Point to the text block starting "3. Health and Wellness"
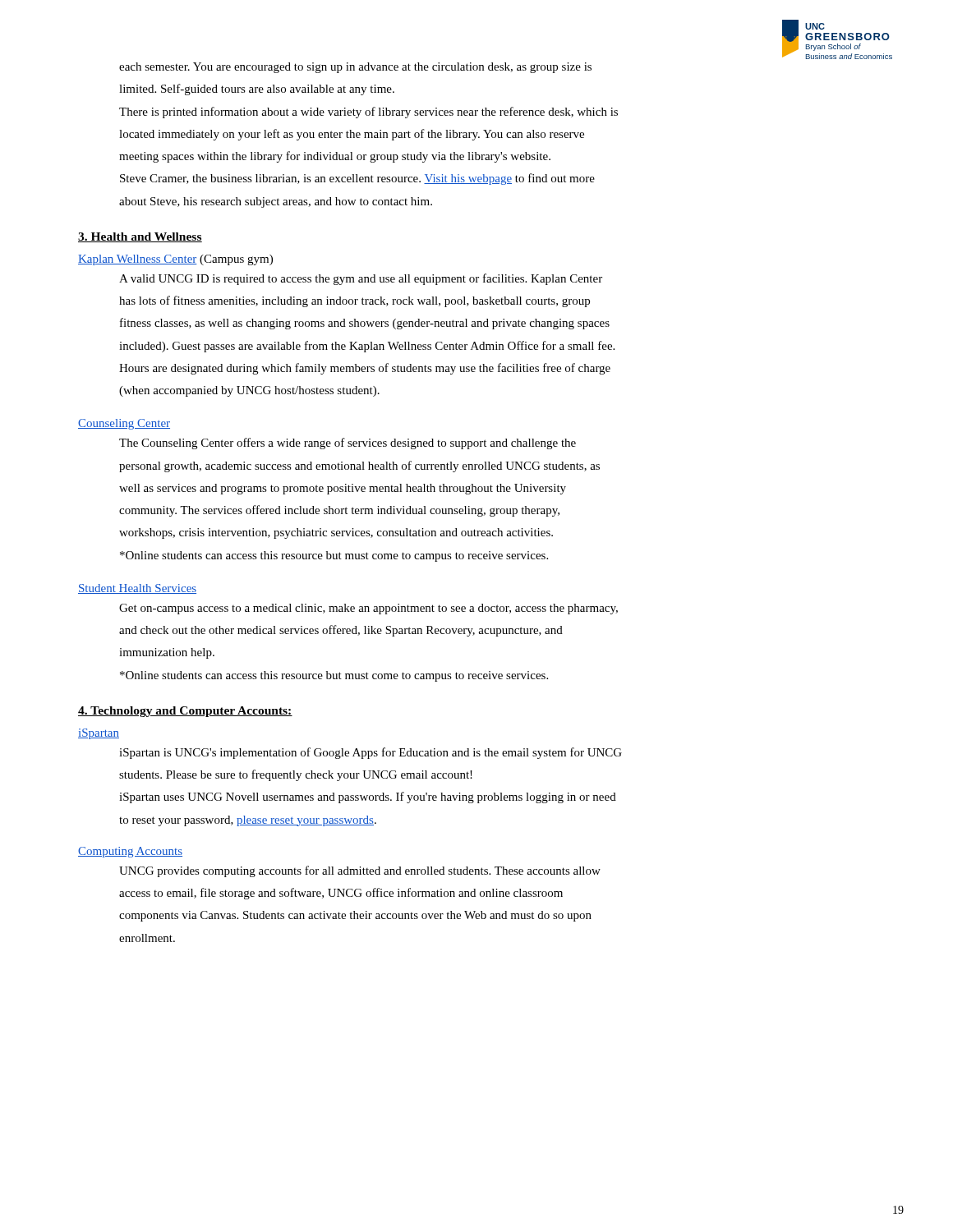The width and height of the screenshot is (953, 1232). (140, 236)
